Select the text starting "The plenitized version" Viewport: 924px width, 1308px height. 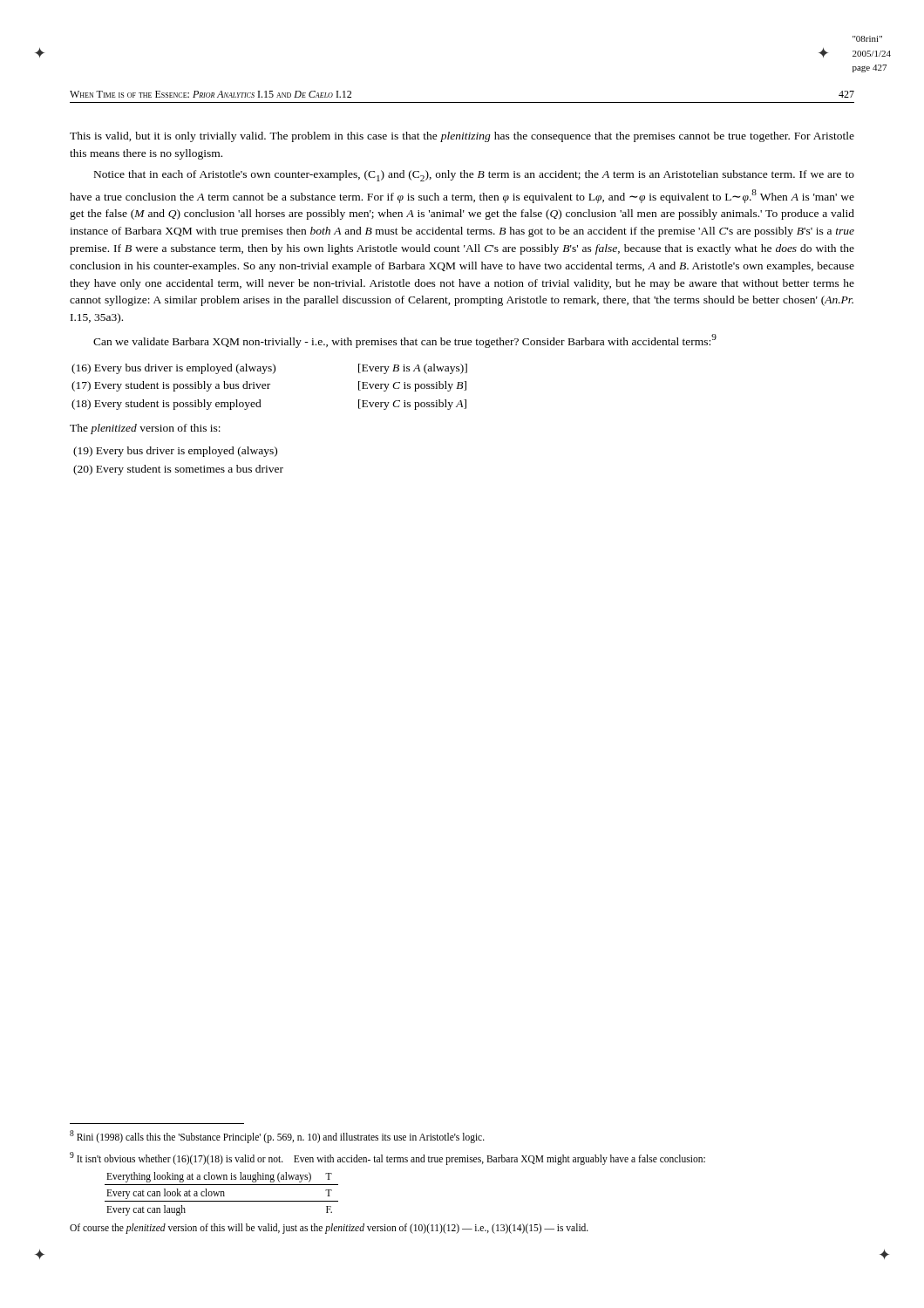(145, 429)
